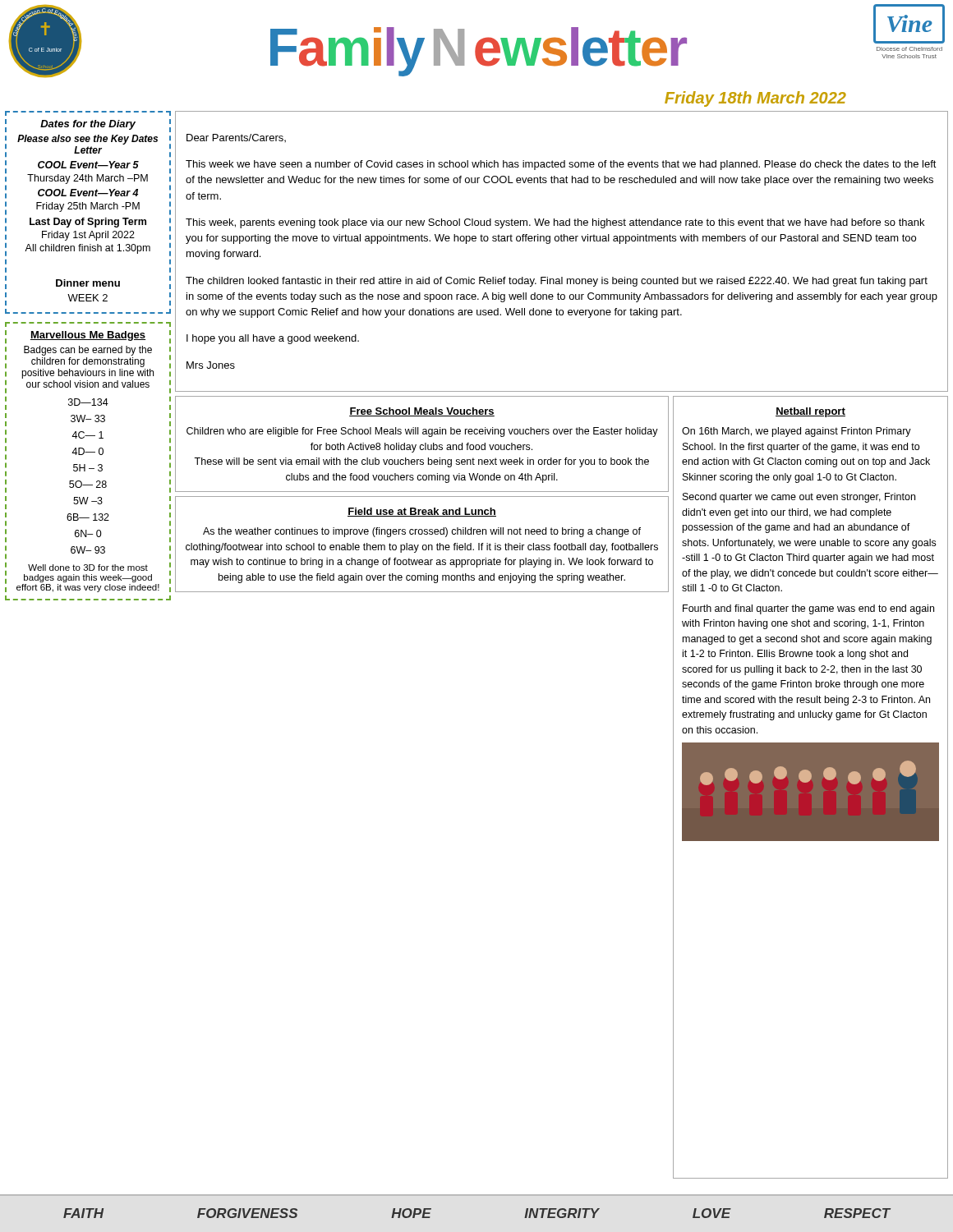Image resolution: width=953 pixels, height=1232 pixels.
Task: Find the block on this page that starts "On 16th March, we played against"
Action: click(810, 581)
